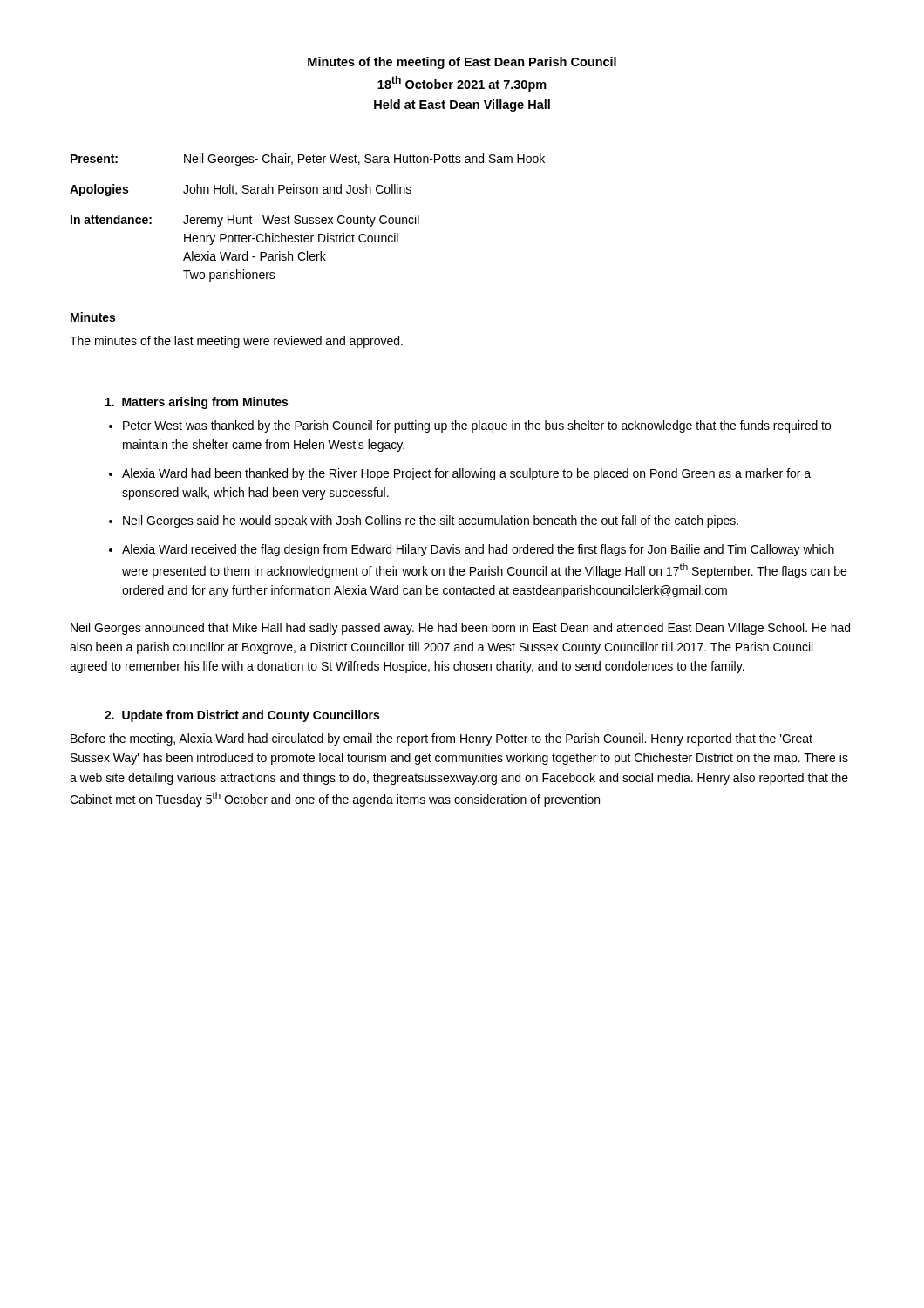This screenshot has width=924, height=1308.
Task: Find the element starting "Neil Georges said he would"
Action: [431, 521]
